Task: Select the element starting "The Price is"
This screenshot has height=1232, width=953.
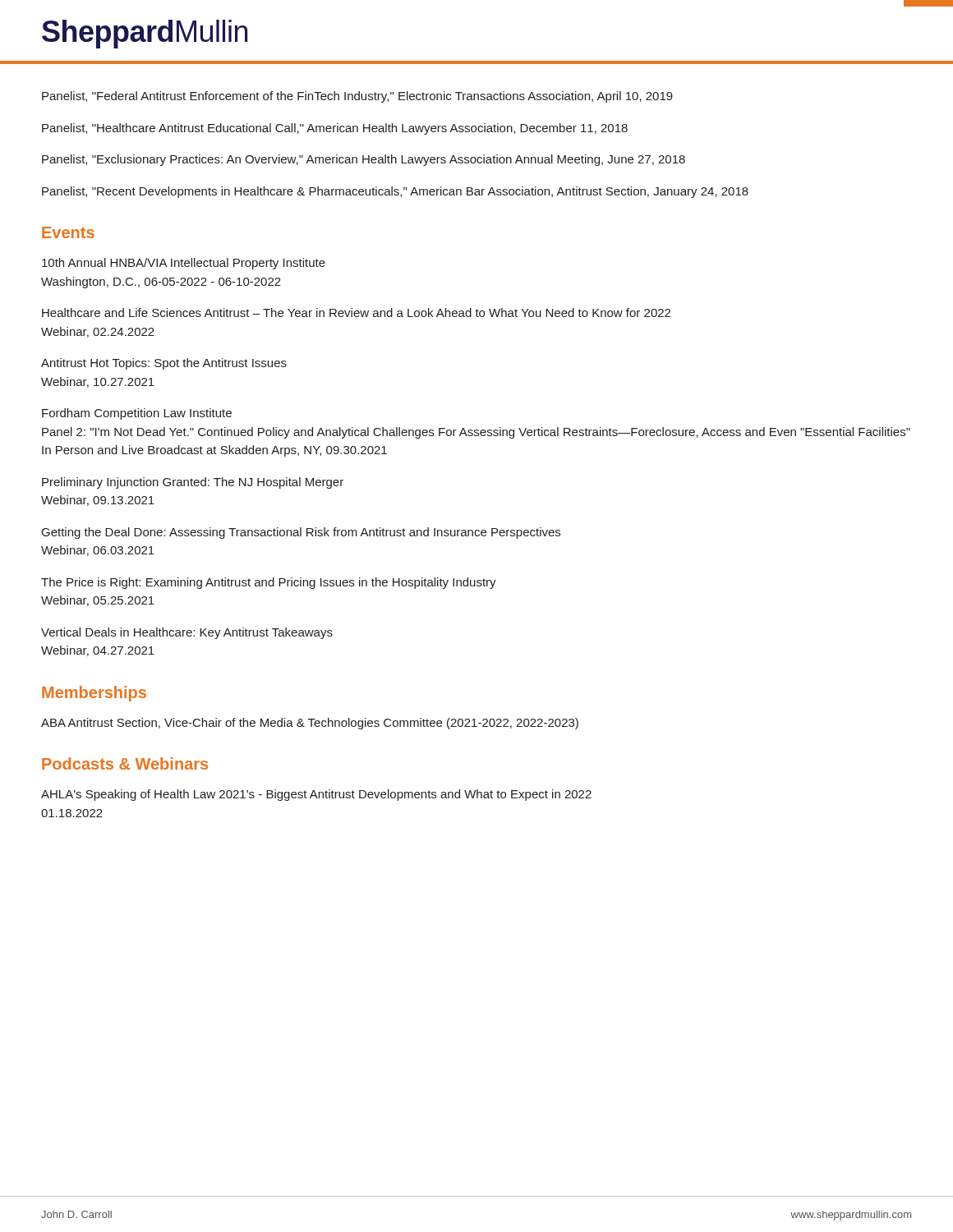Action: coord(268,591)
